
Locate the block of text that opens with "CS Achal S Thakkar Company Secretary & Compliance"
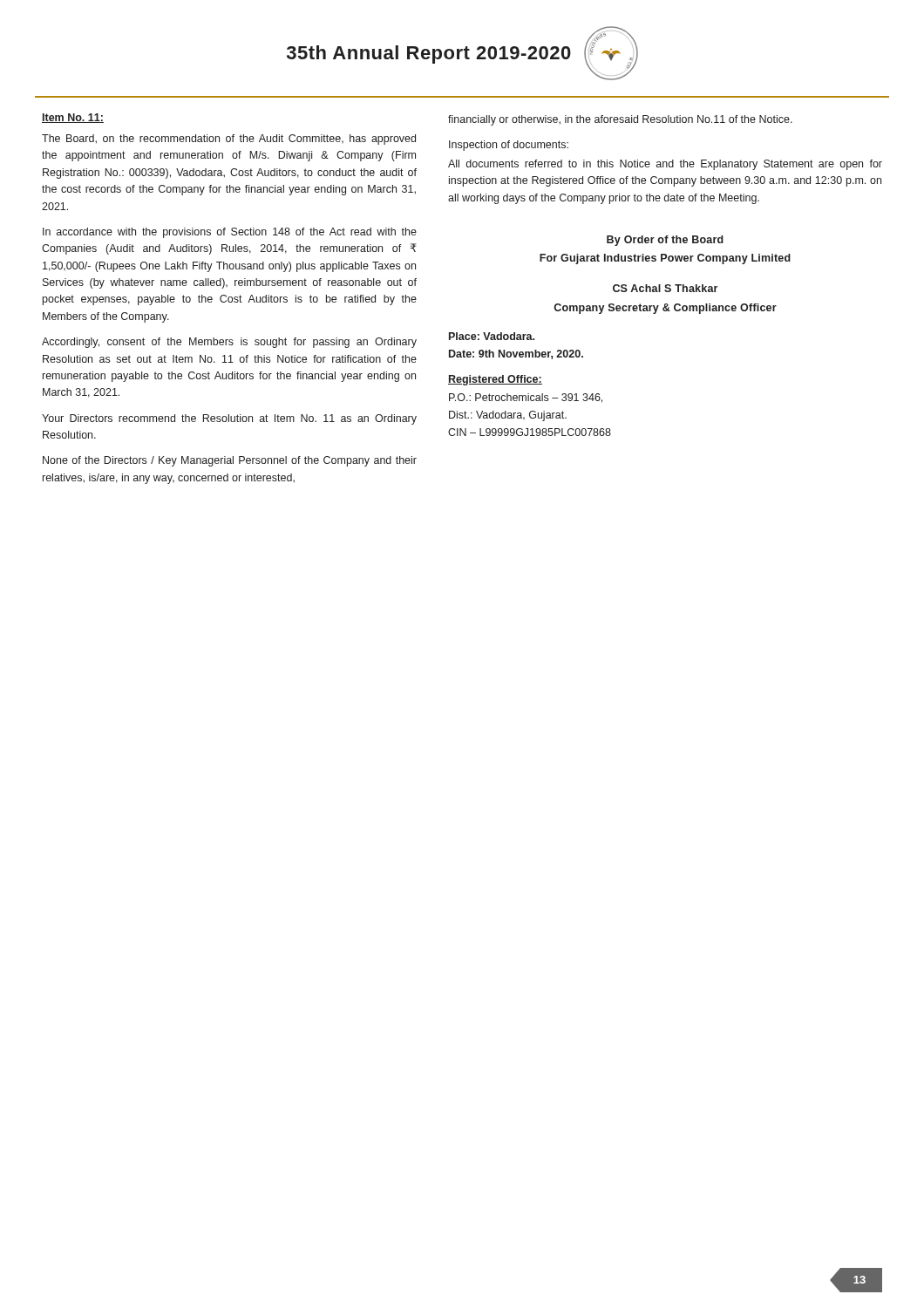[x=665, y=298]
